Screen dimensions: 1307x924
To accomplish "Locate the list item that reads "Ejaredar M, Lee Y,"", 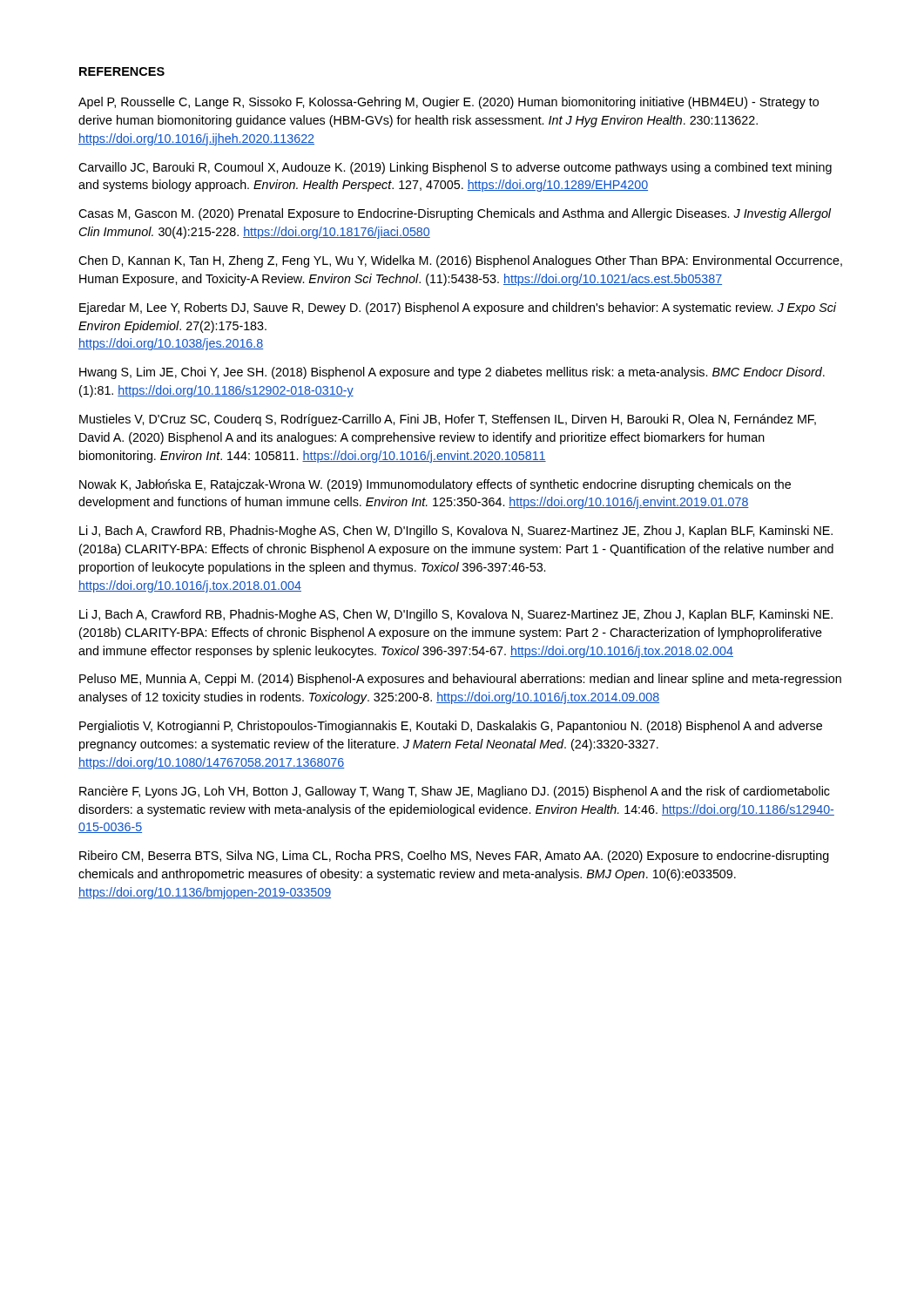I will tap(458, 308).
